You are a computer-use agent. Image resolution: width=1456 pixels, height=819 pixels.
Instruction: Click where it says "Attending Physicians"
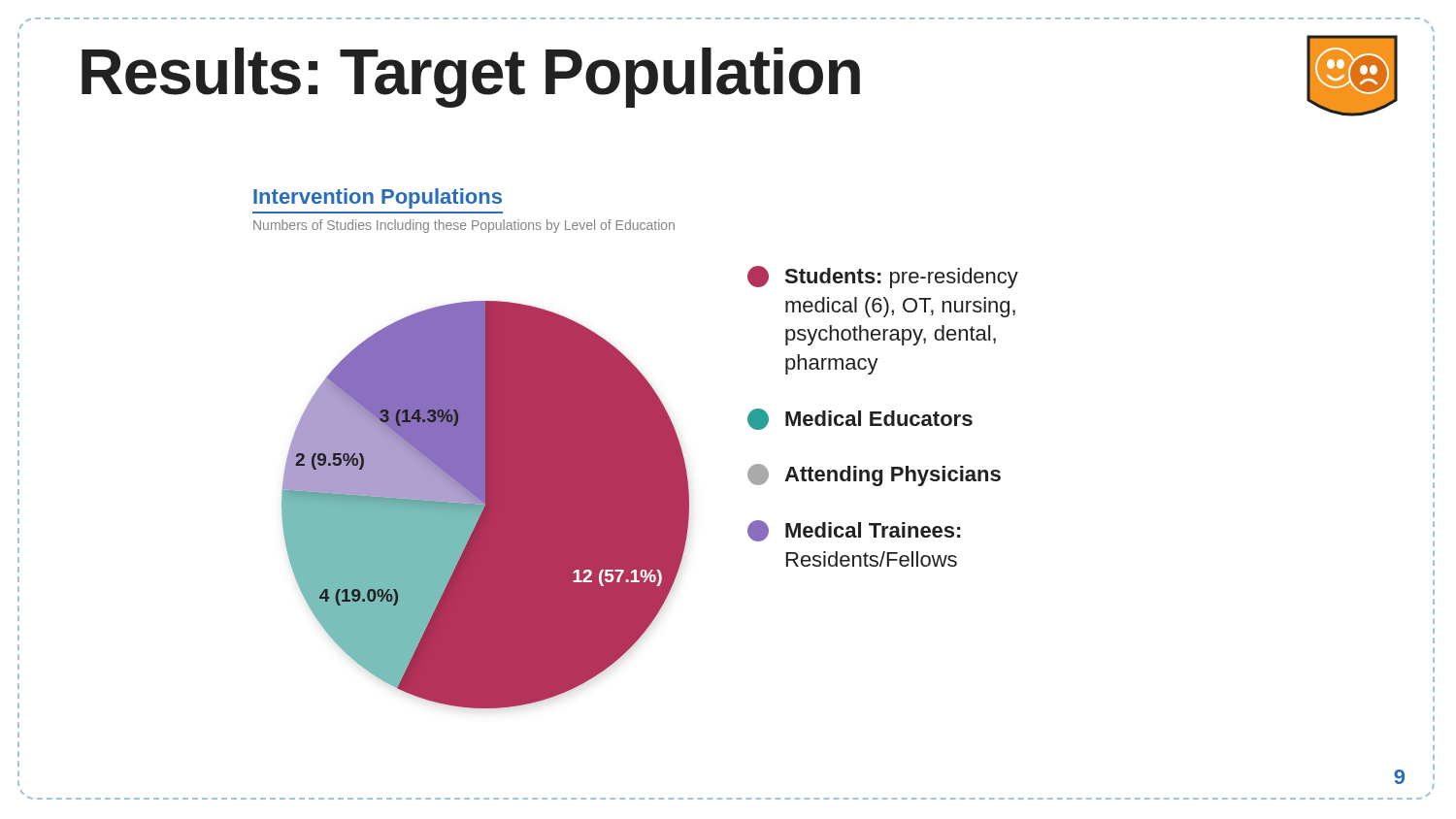pos(874,475)
